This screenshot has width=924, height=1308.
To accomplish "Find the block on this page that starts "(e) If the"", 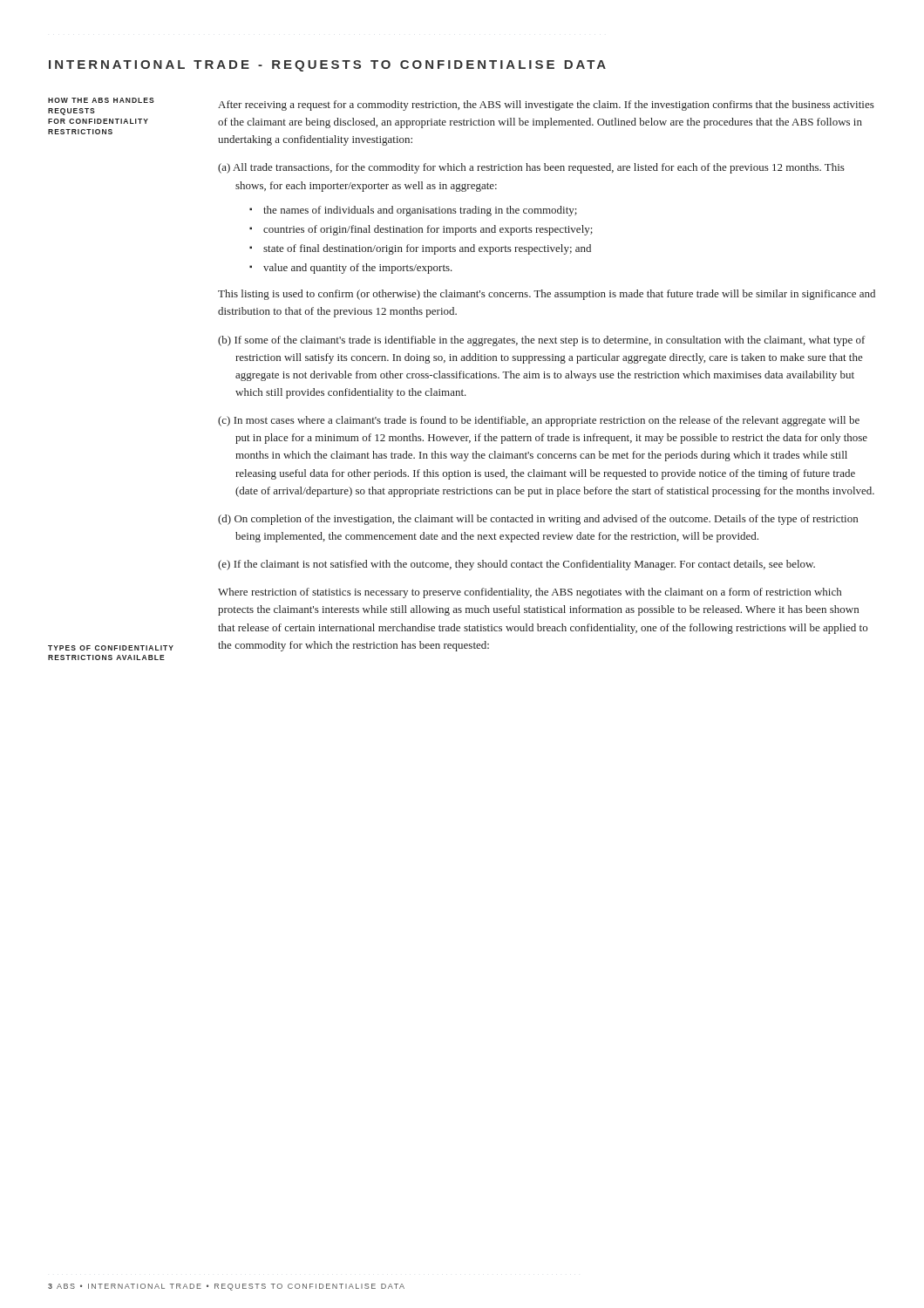I will point(547,564).
